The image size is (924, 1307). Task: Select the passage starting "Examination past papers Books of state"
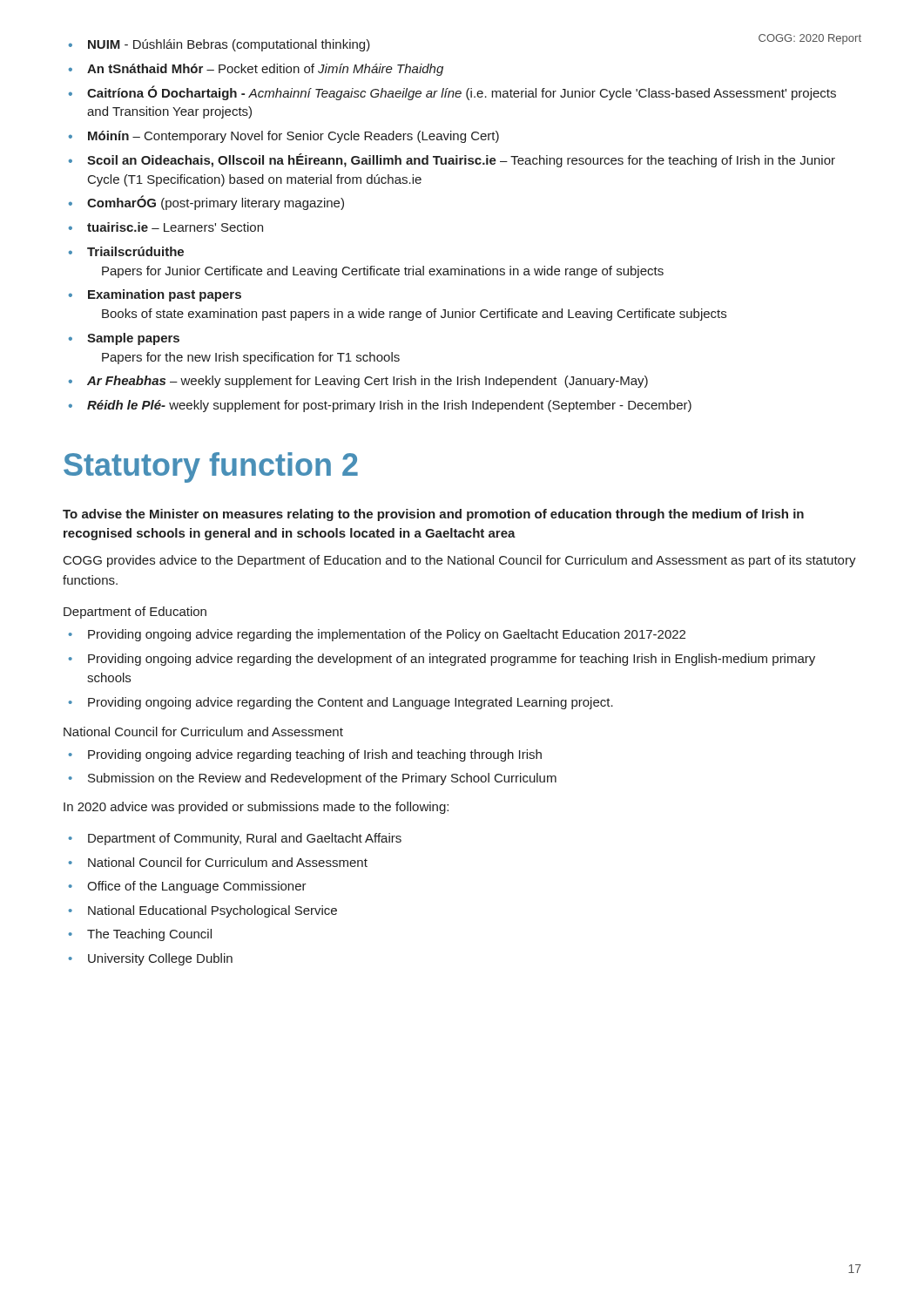[474, 305]
